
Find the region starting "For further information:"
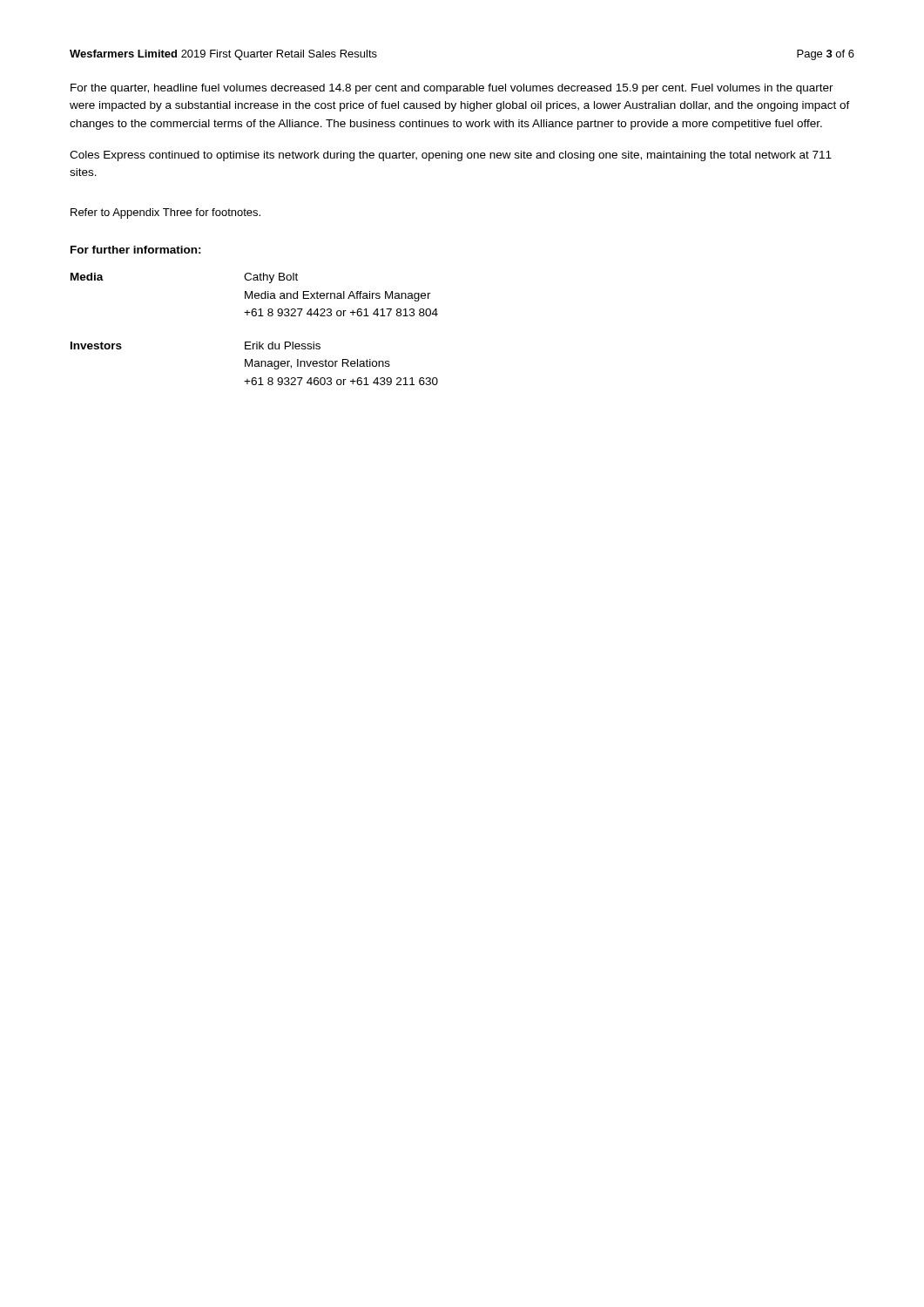[136, 250]
